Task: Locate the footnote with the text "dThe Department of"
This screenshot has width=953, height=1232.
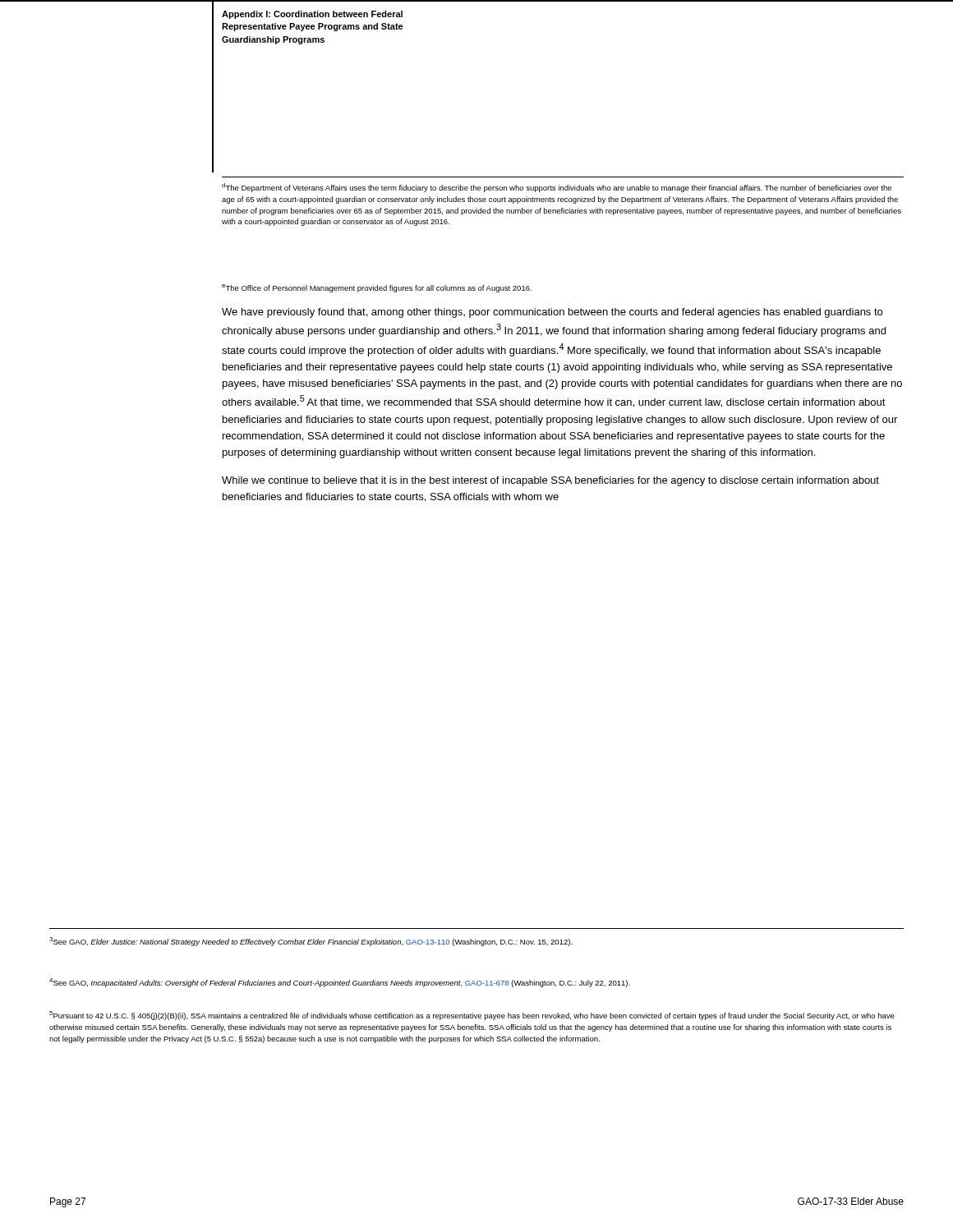Action: [x=562, y=204]
